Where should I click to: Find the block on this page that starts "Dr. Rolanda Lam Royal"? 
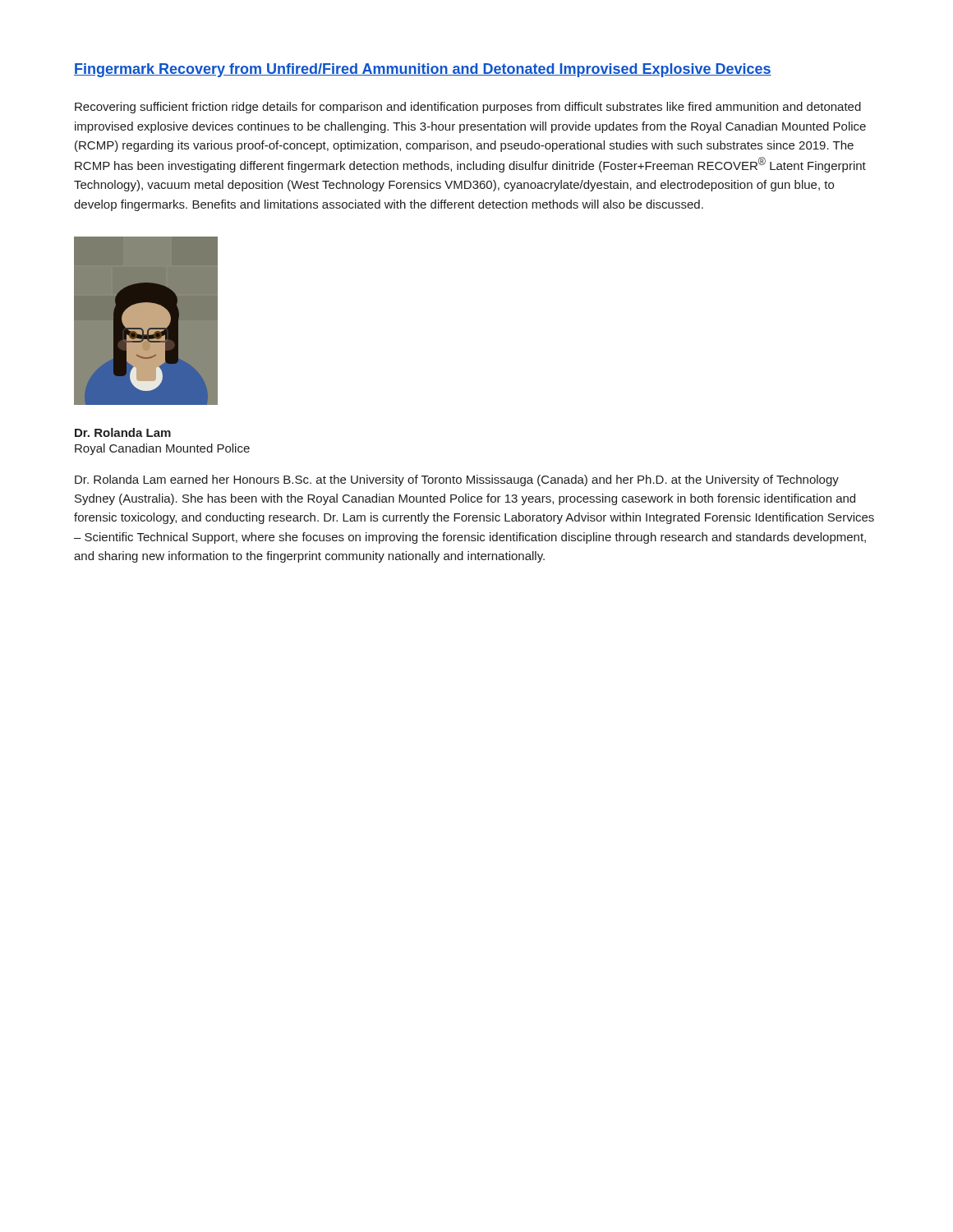(x=123, y=432)
